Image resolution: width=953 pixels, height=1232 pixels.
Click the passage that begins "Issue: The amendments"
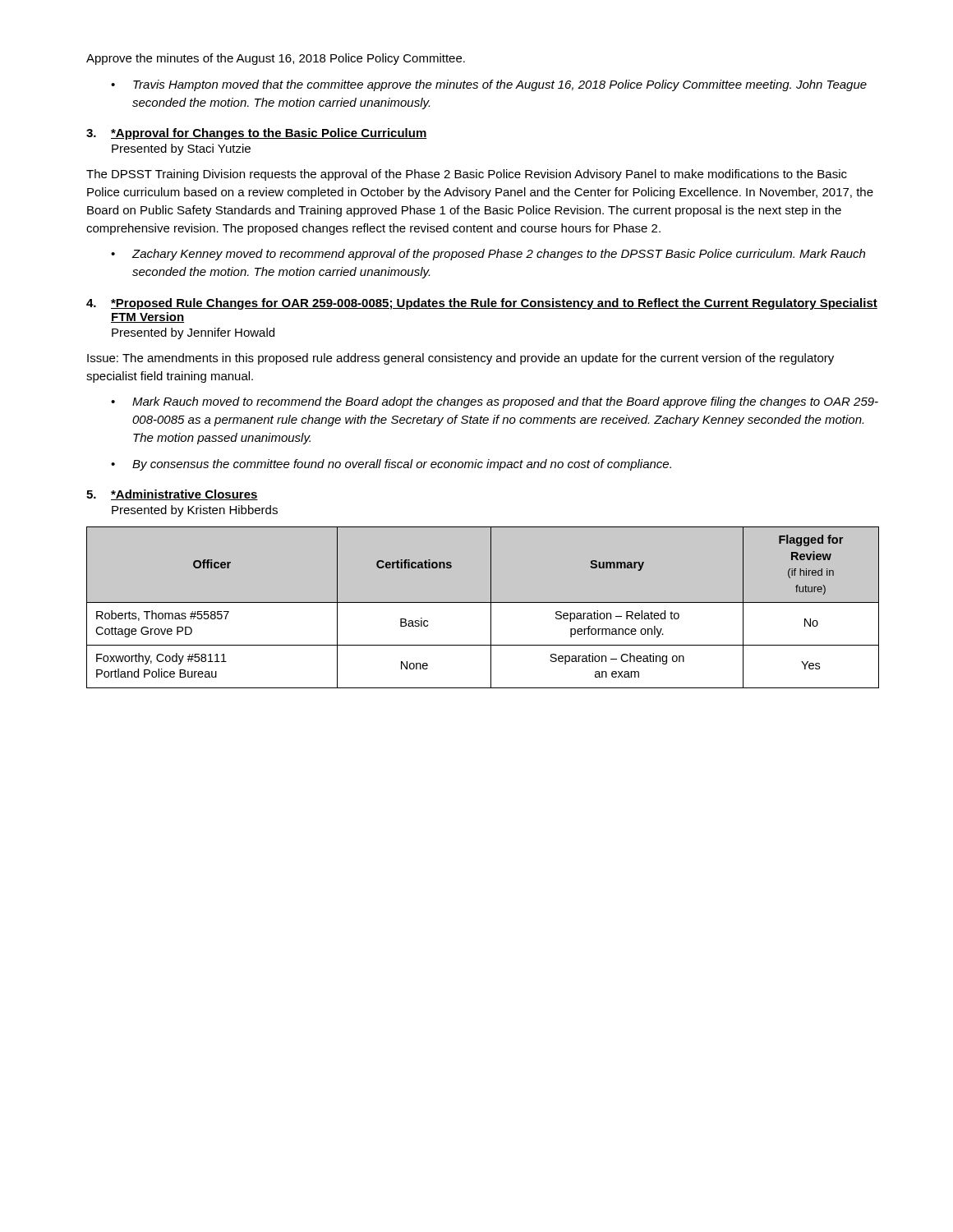click(460, 366)
